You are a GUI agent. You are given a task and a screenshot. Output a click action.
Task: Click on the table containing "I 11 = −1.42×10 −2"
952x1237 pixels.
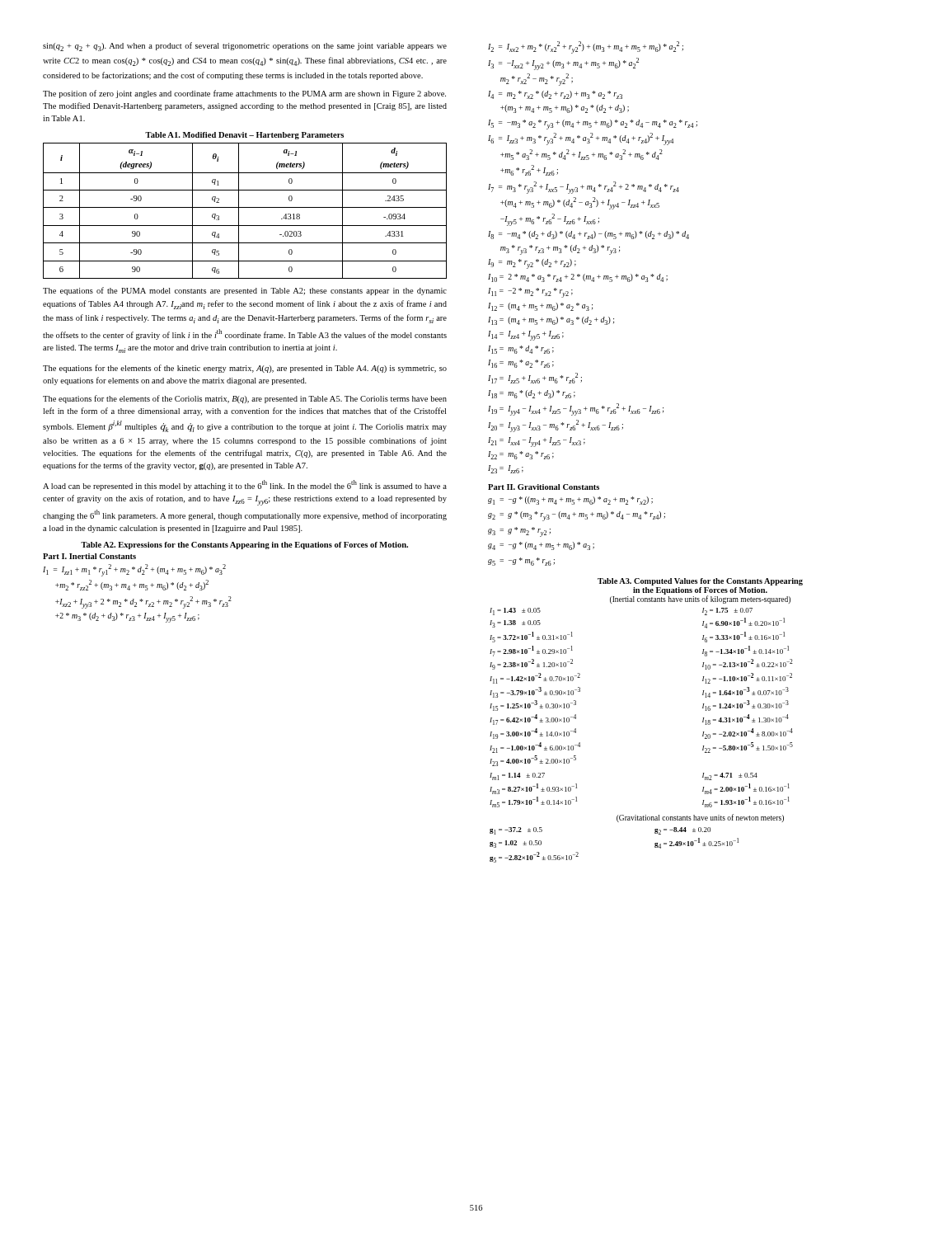tap(700, 708)
